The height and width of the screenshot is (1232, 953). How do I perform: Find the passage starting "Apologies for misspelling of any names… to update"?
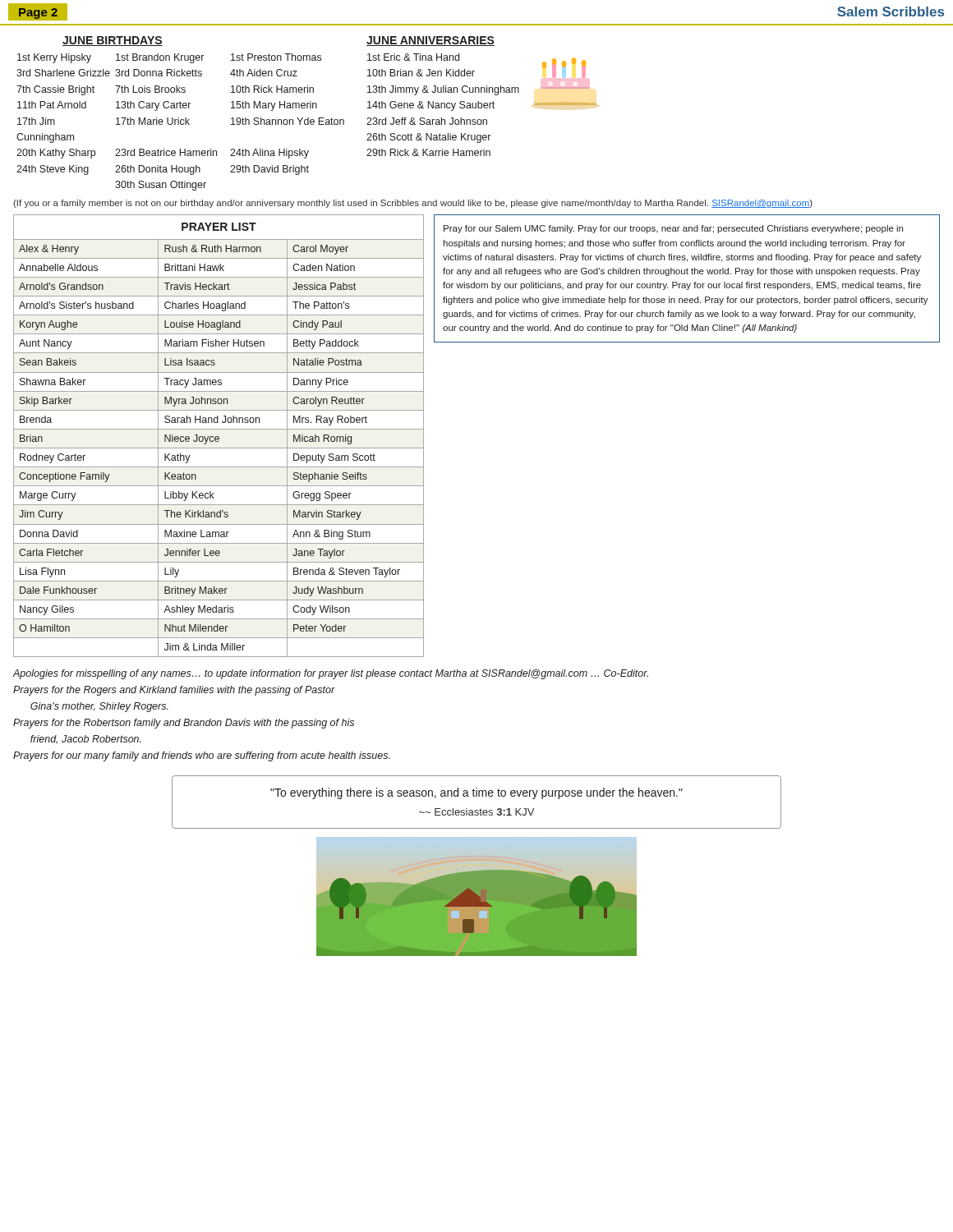(331, 674)
